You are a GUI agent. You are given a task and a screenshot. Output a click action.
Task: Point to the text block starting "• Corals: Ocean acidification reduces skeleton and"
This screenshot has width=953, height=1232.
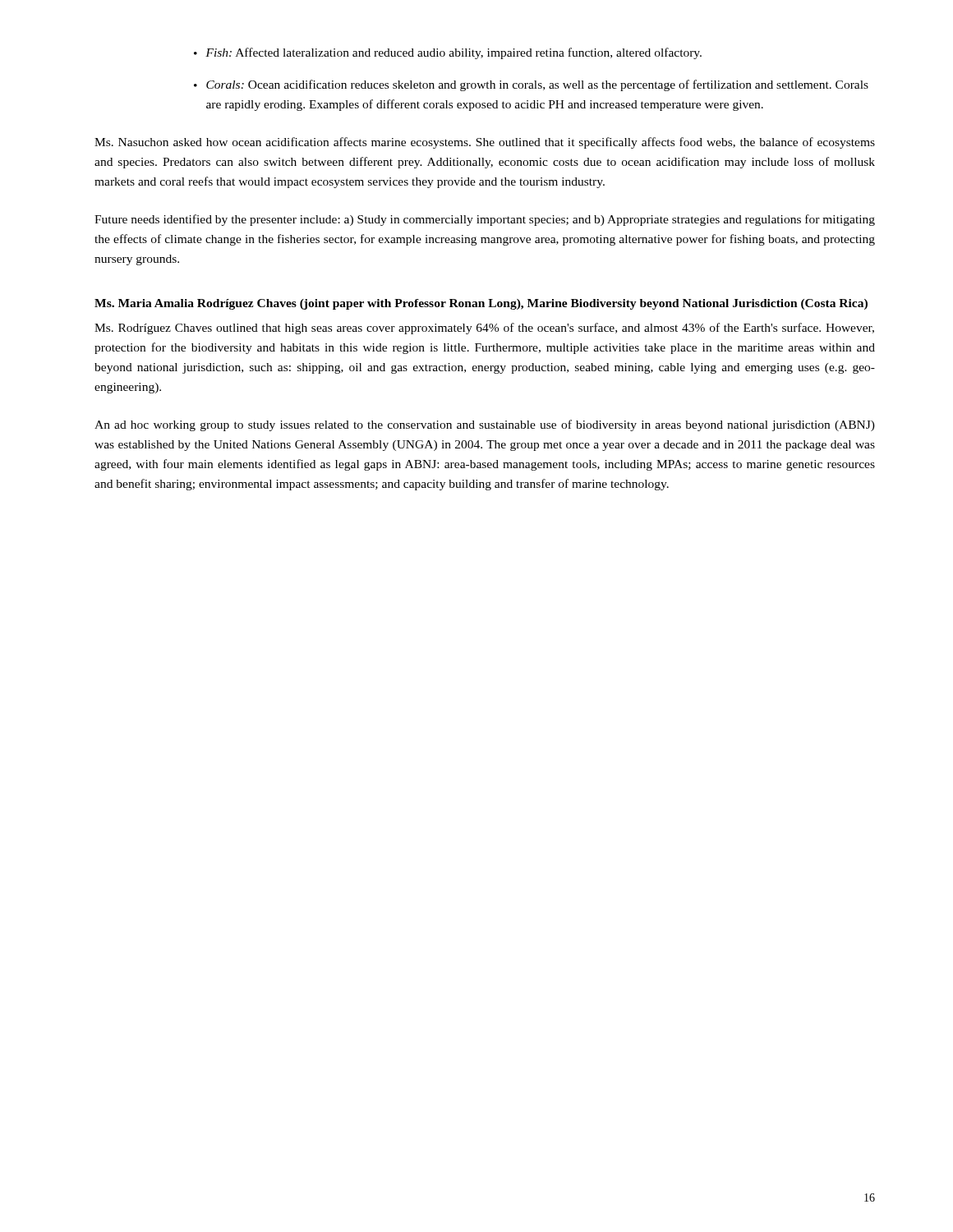tap(534, 94)
